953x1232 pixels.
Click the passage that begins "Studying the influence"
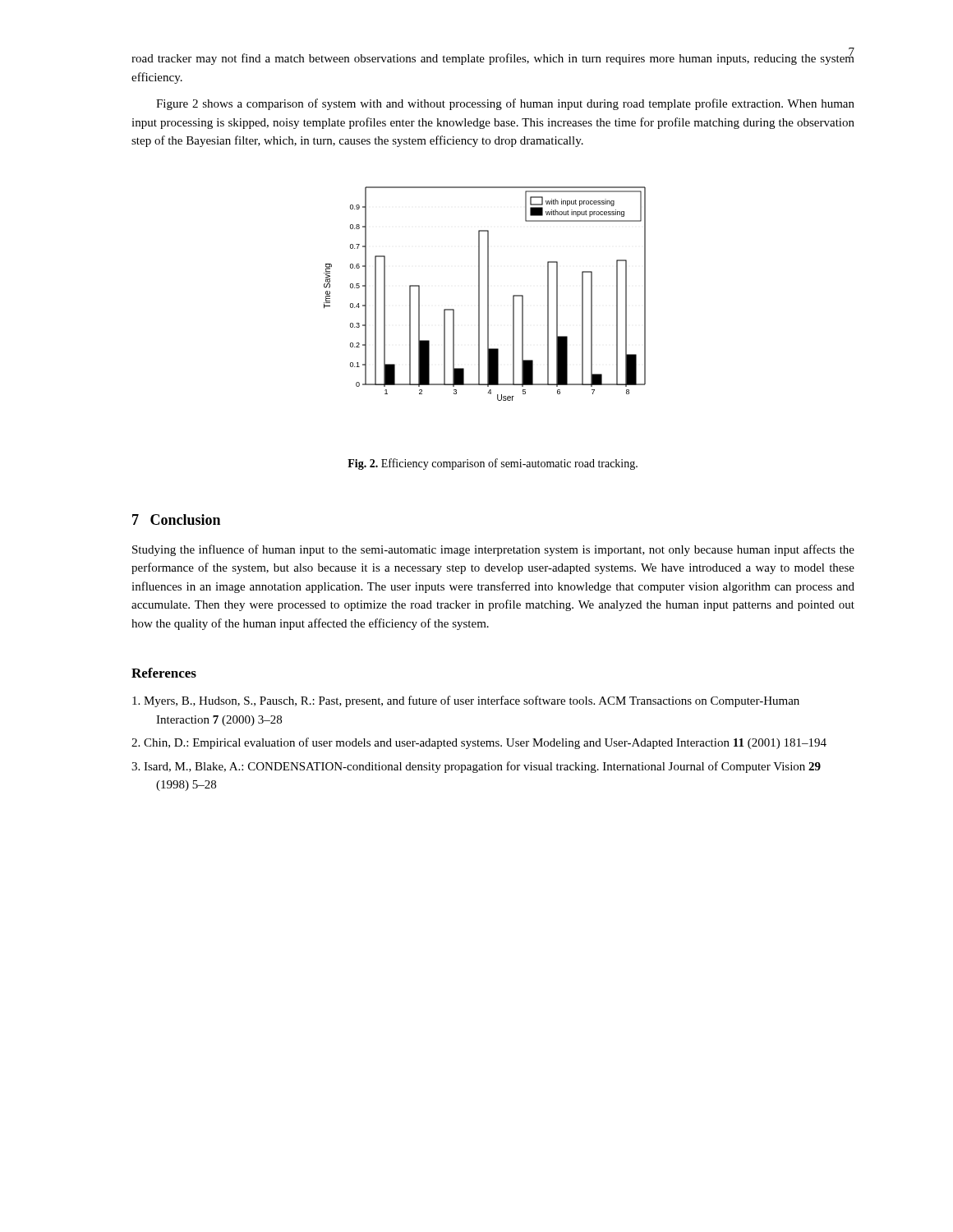(x=493, y=586)
